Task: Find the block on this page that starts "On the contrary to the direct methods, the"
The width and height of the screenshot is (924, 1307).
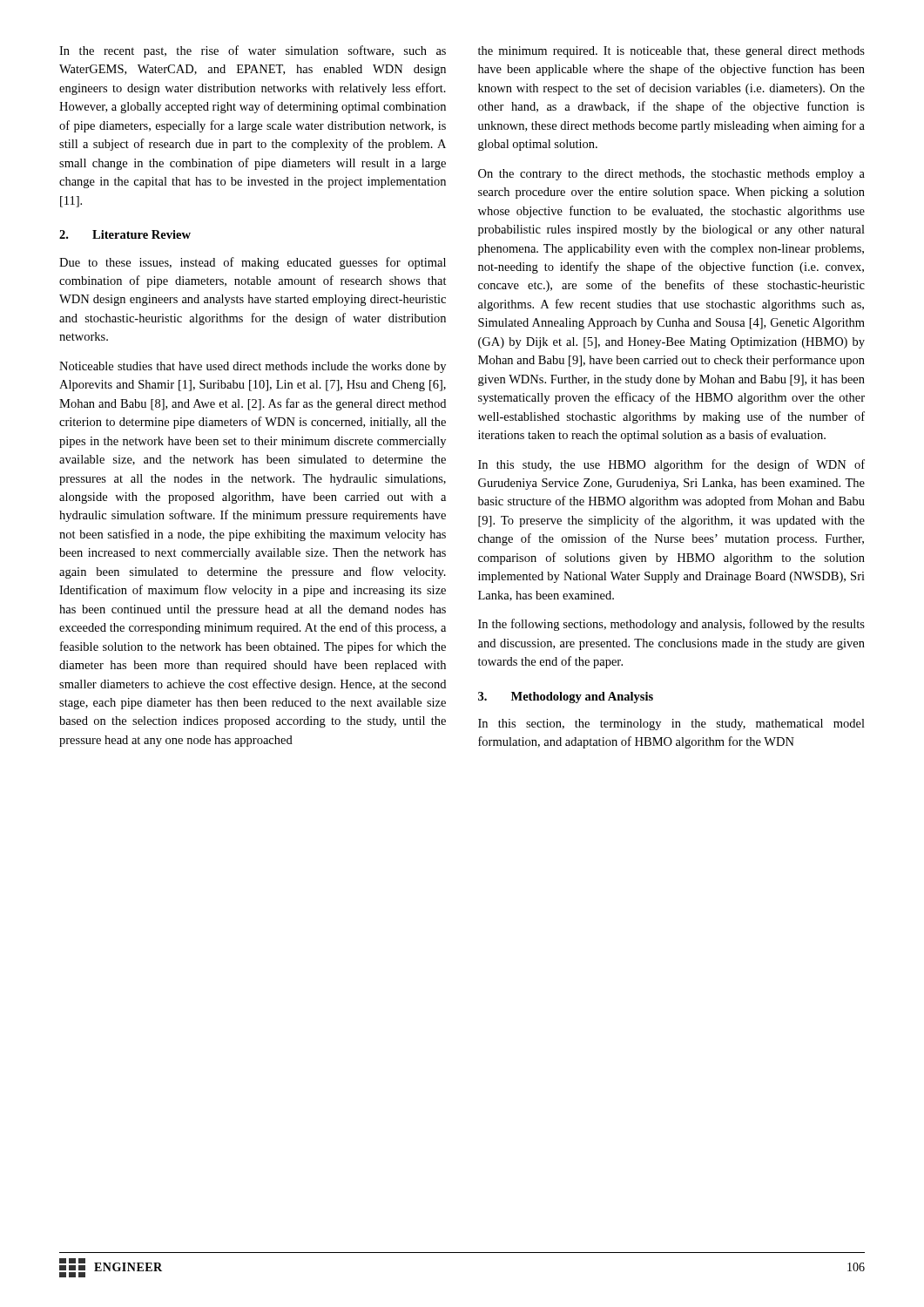Action: point(671,305)
